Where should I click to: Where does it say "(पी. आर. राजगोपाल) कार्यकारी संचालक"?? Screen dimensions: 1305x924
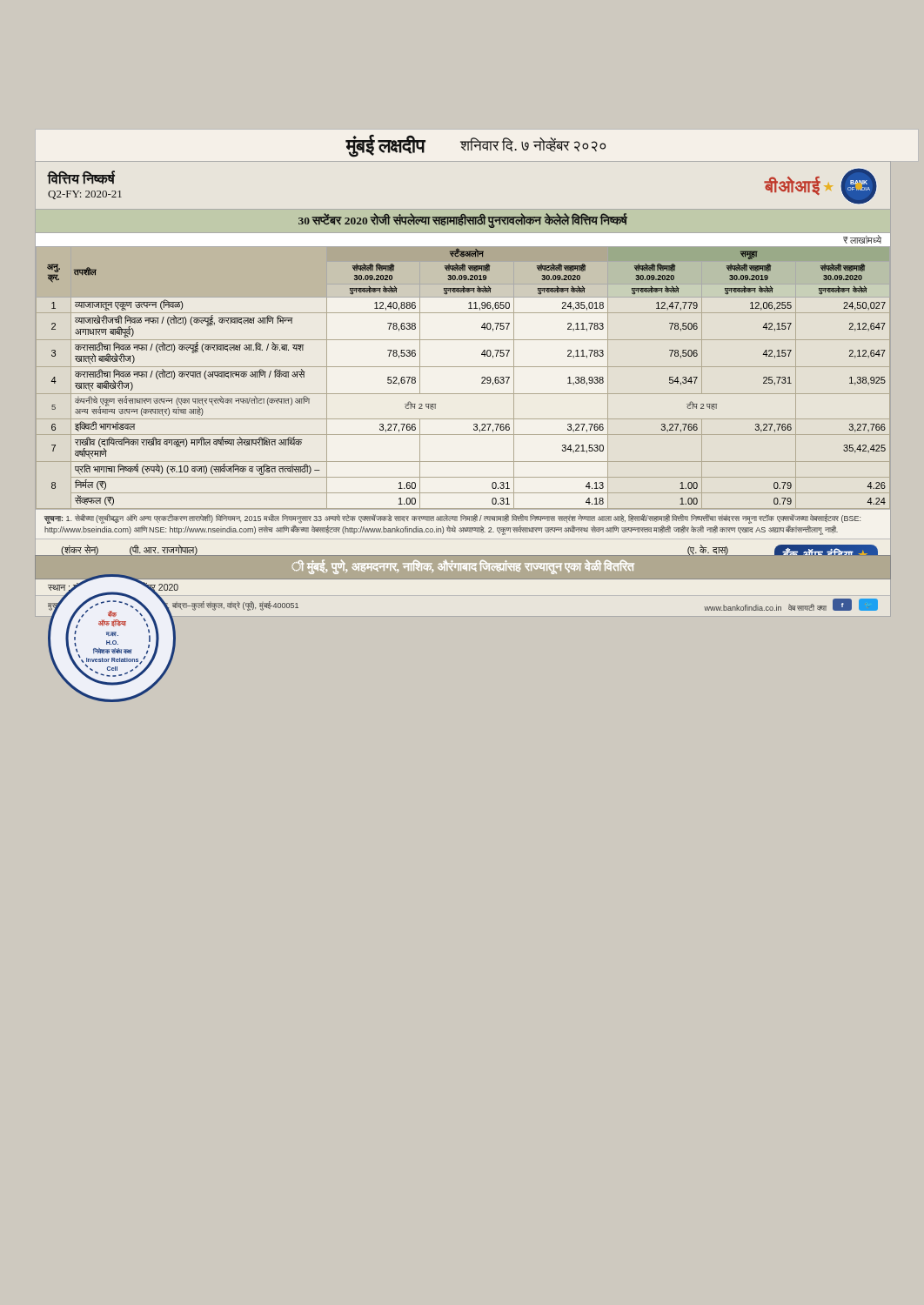pyautogui.click(x=163, y=556)
